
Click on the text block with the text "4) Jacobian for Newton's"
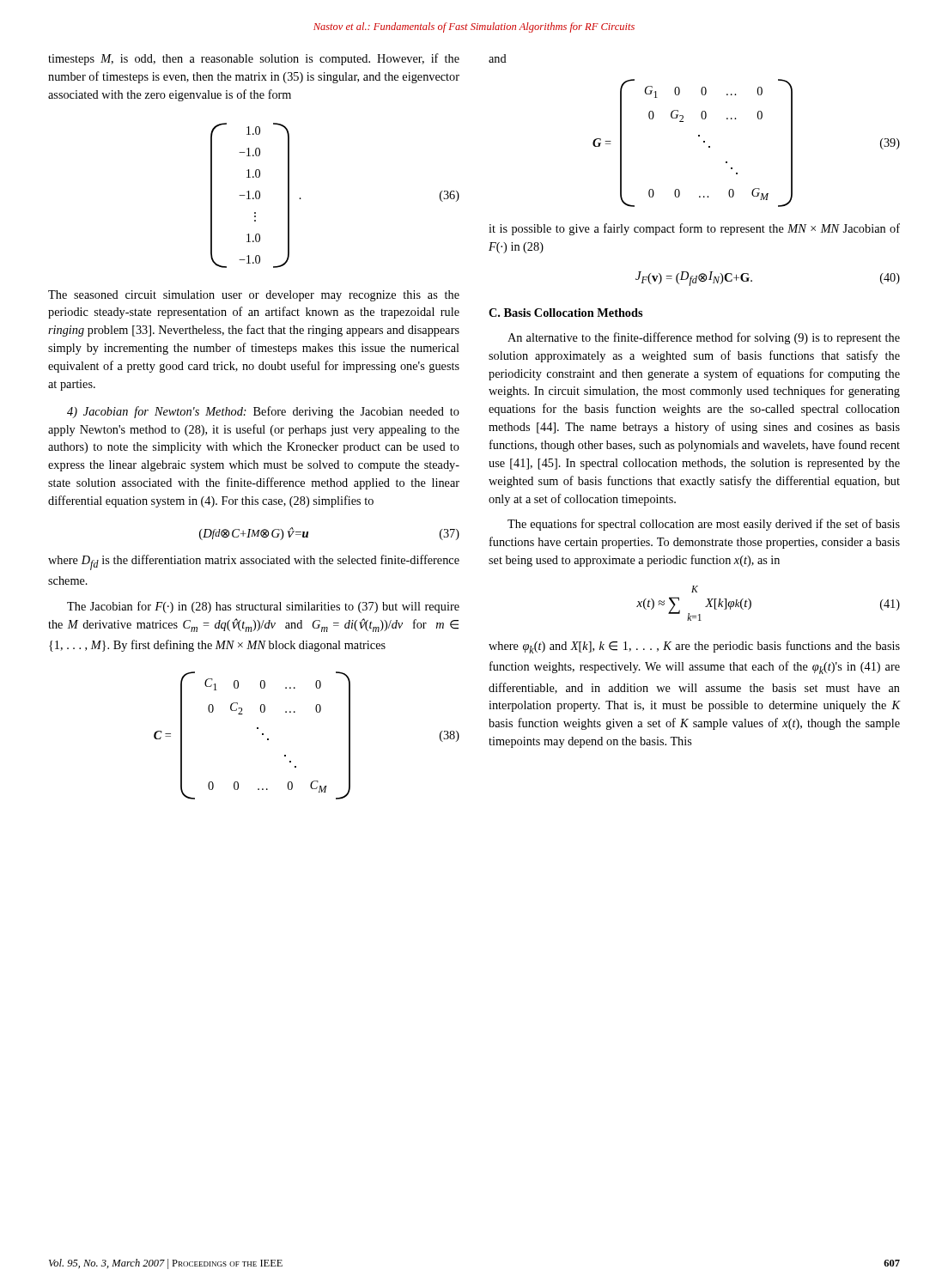[254, 456]
